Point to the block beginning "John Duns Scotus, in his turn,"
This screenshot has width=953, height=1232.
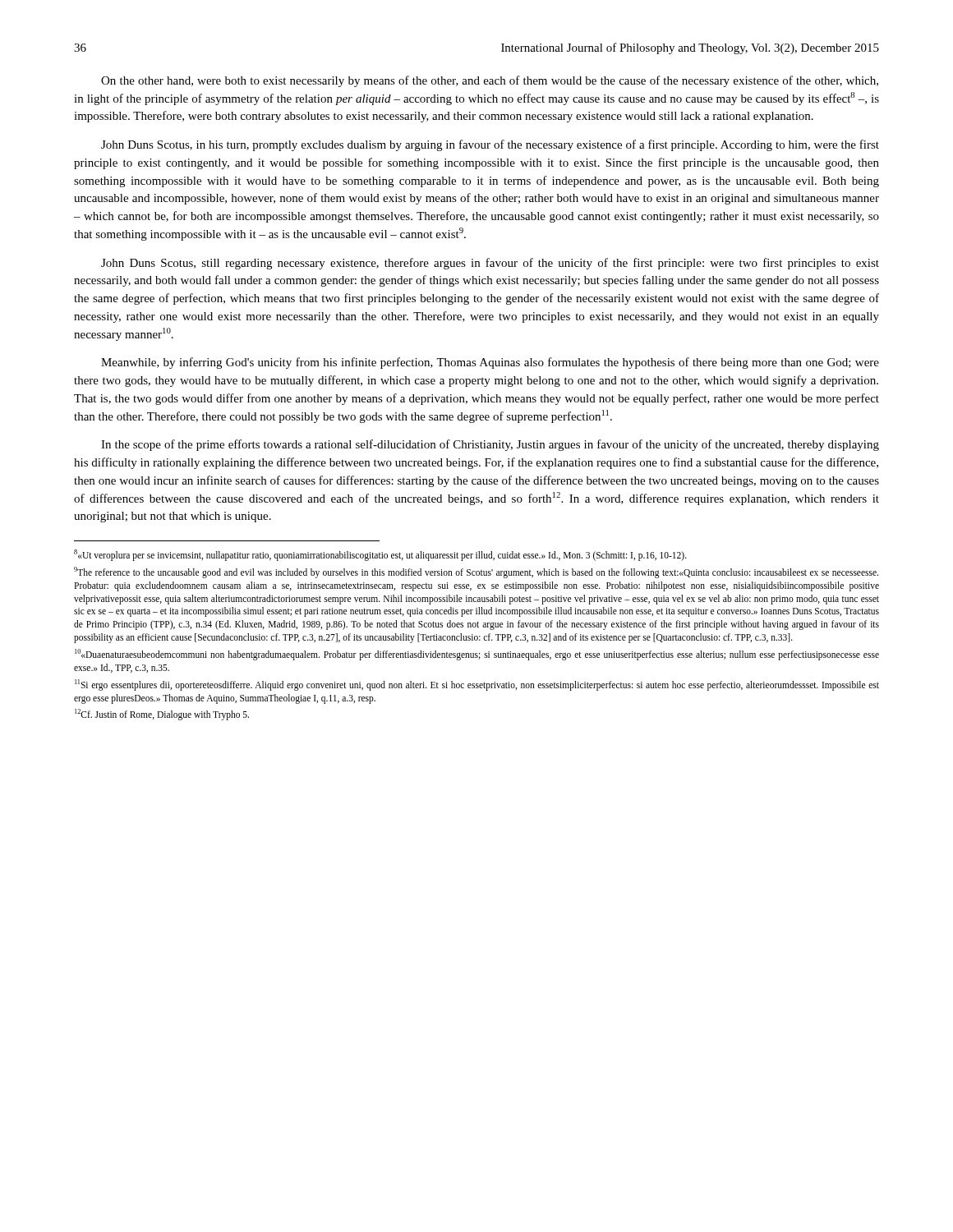click(x=476, y=189)
